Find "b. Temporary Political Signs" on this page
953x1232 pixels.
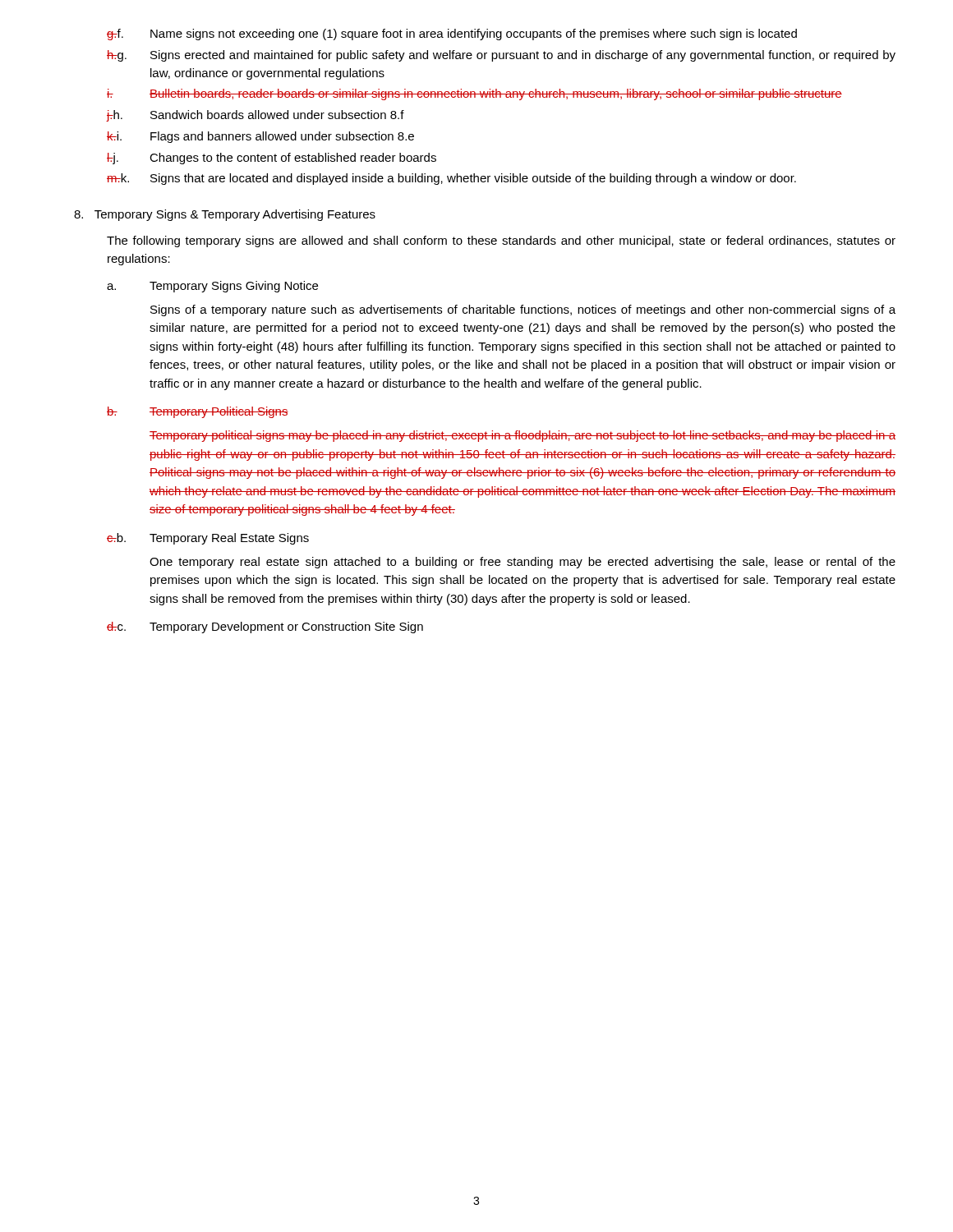coord(197,411)
